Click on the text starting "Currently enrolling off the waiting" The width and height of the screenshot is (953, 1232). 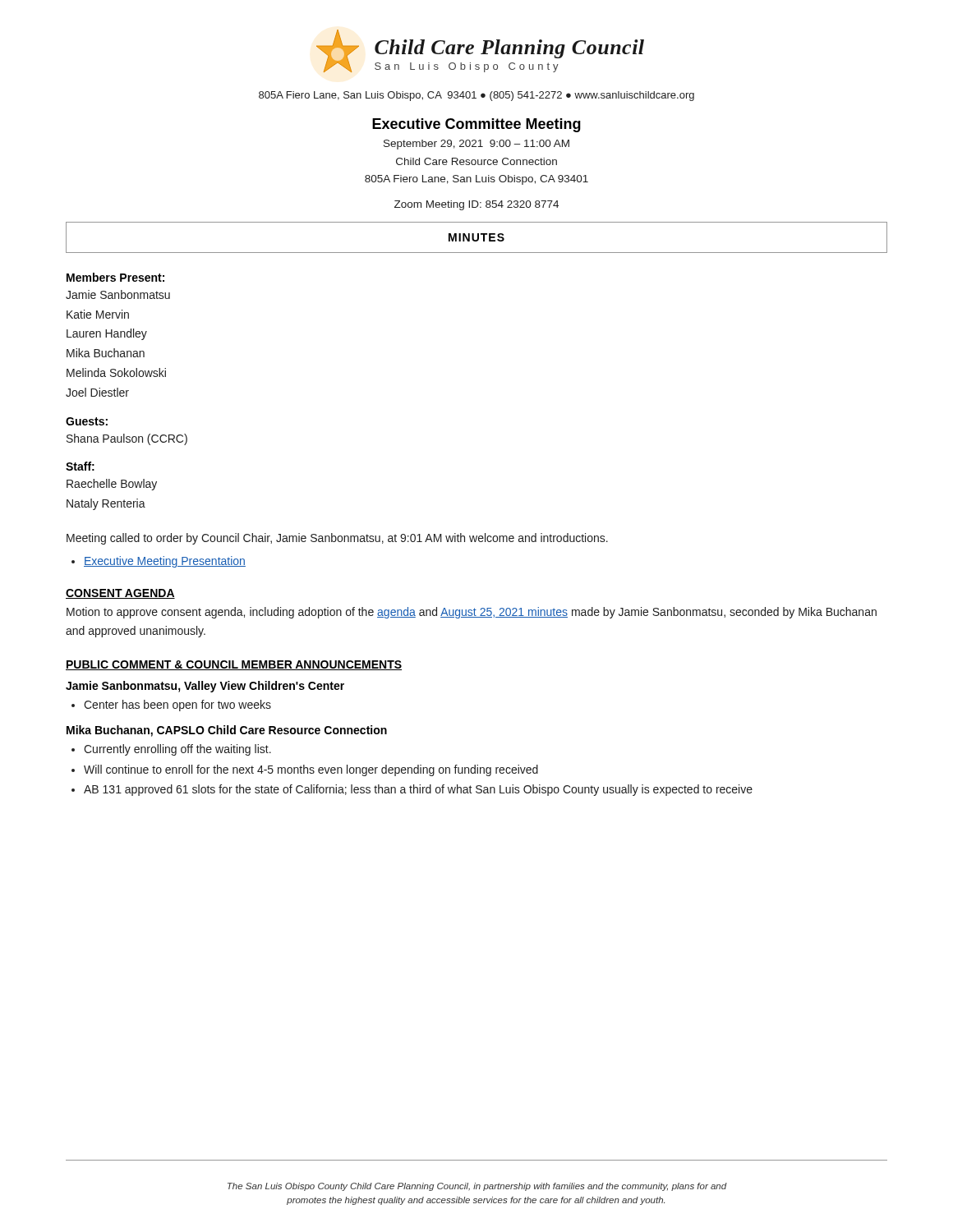(178, 749)
